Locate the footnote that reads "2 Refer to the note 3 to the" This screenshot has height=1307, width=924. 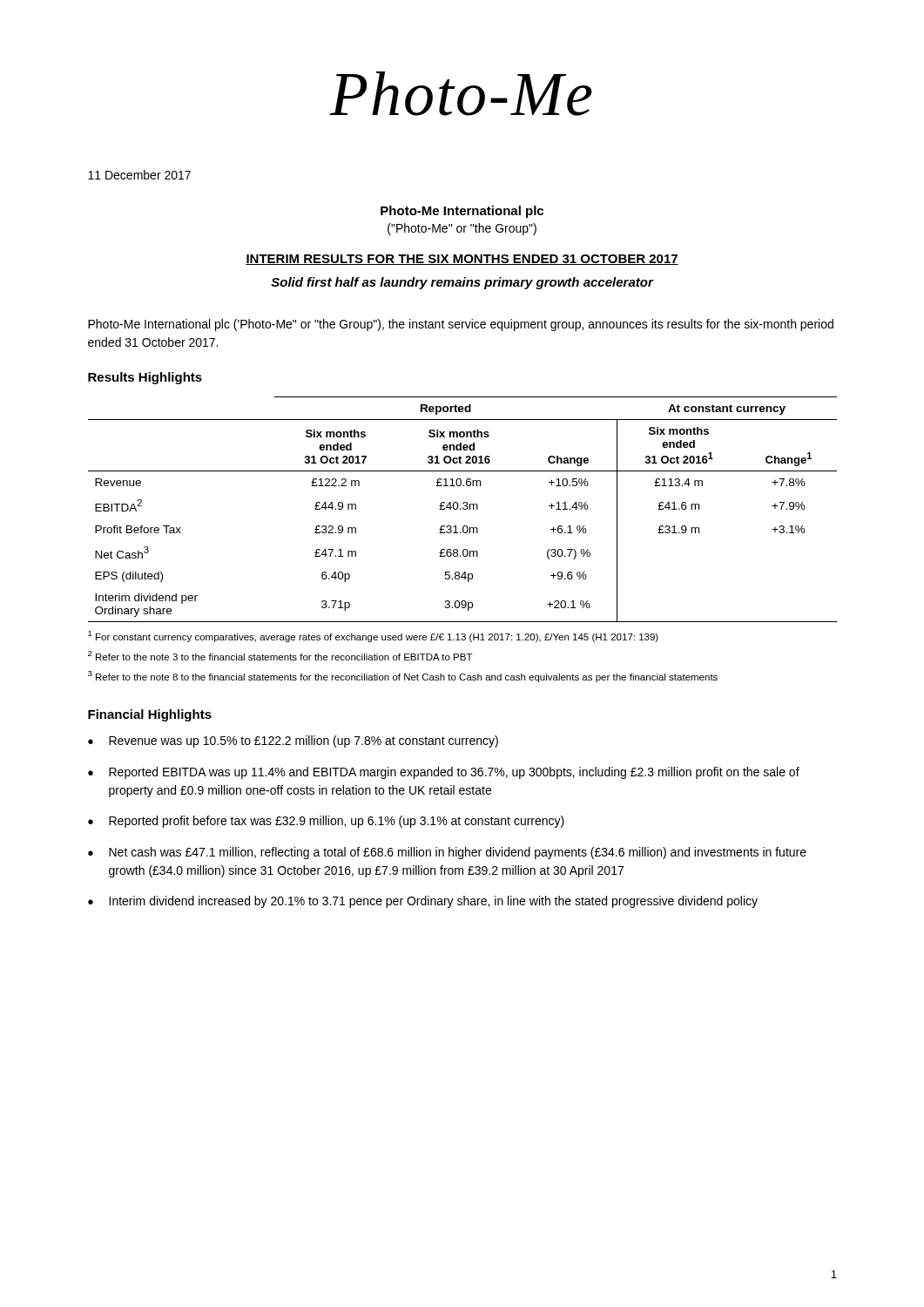(x=280, y=656)
